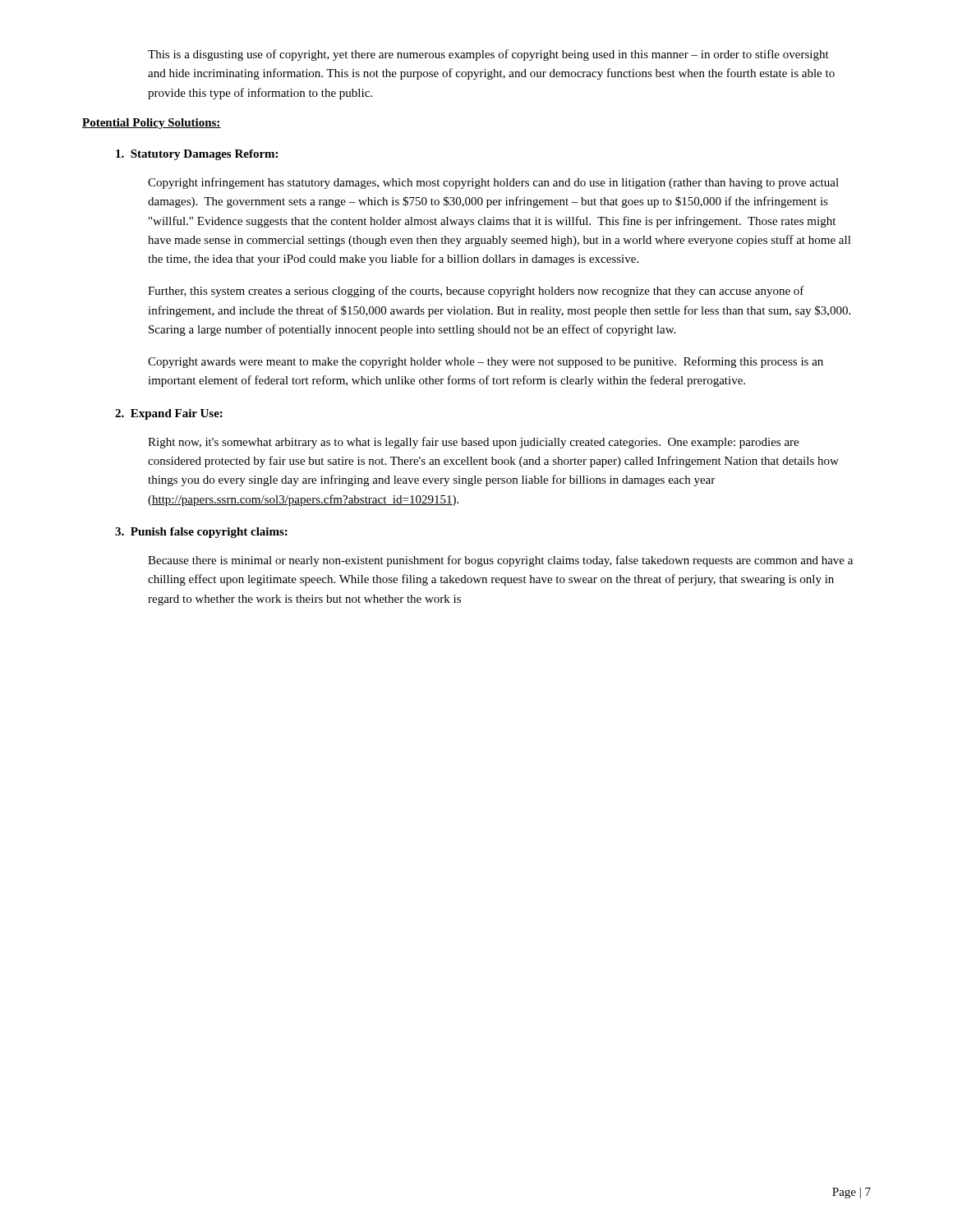Screen dimensions: 1232x953
Task: Point to the text block starting "Copyright infringement has statutory"
Action: (x=499, y=221)
